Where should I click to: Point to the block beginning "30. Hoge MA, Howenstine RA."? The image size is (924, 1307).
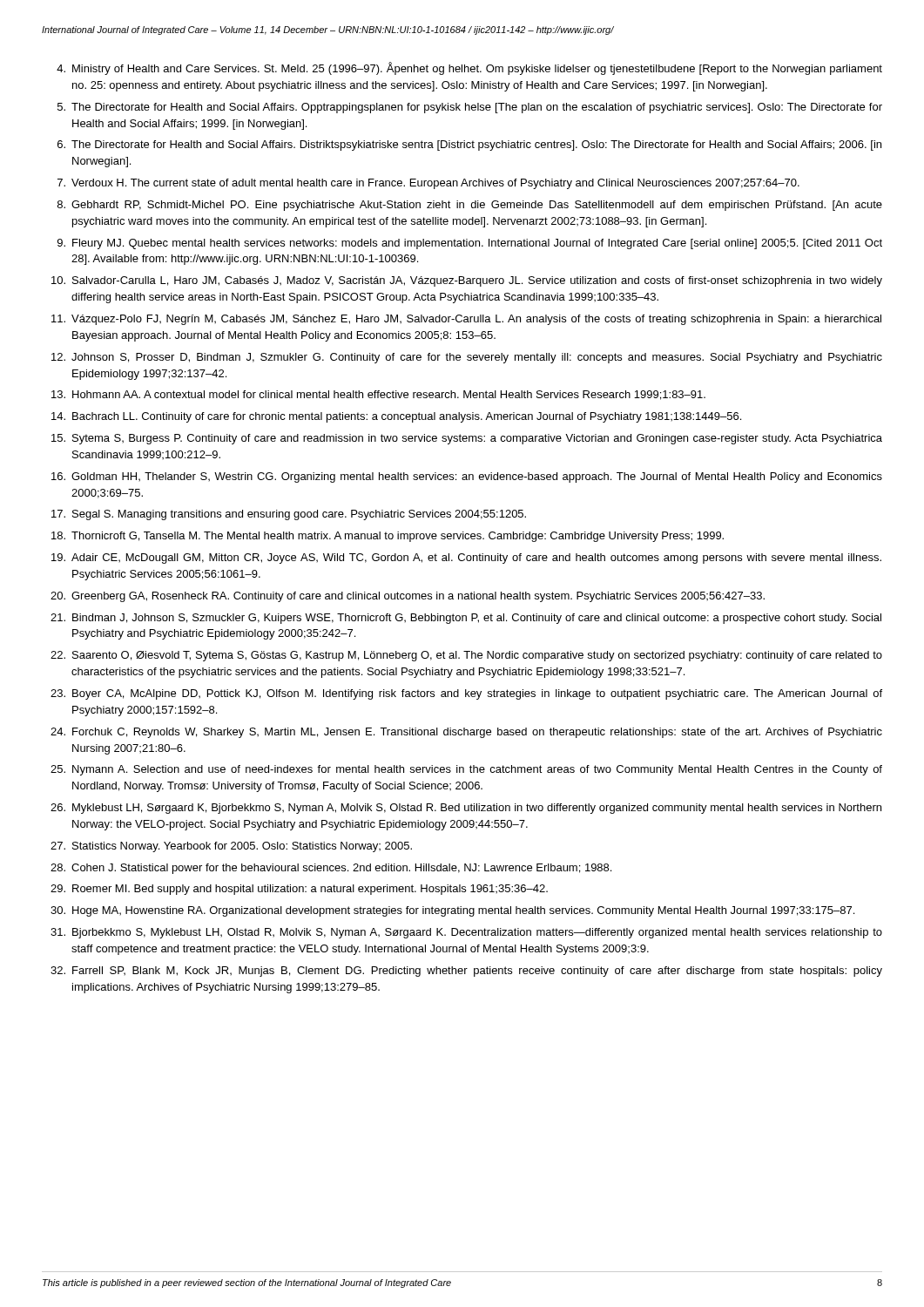(462, 911)
